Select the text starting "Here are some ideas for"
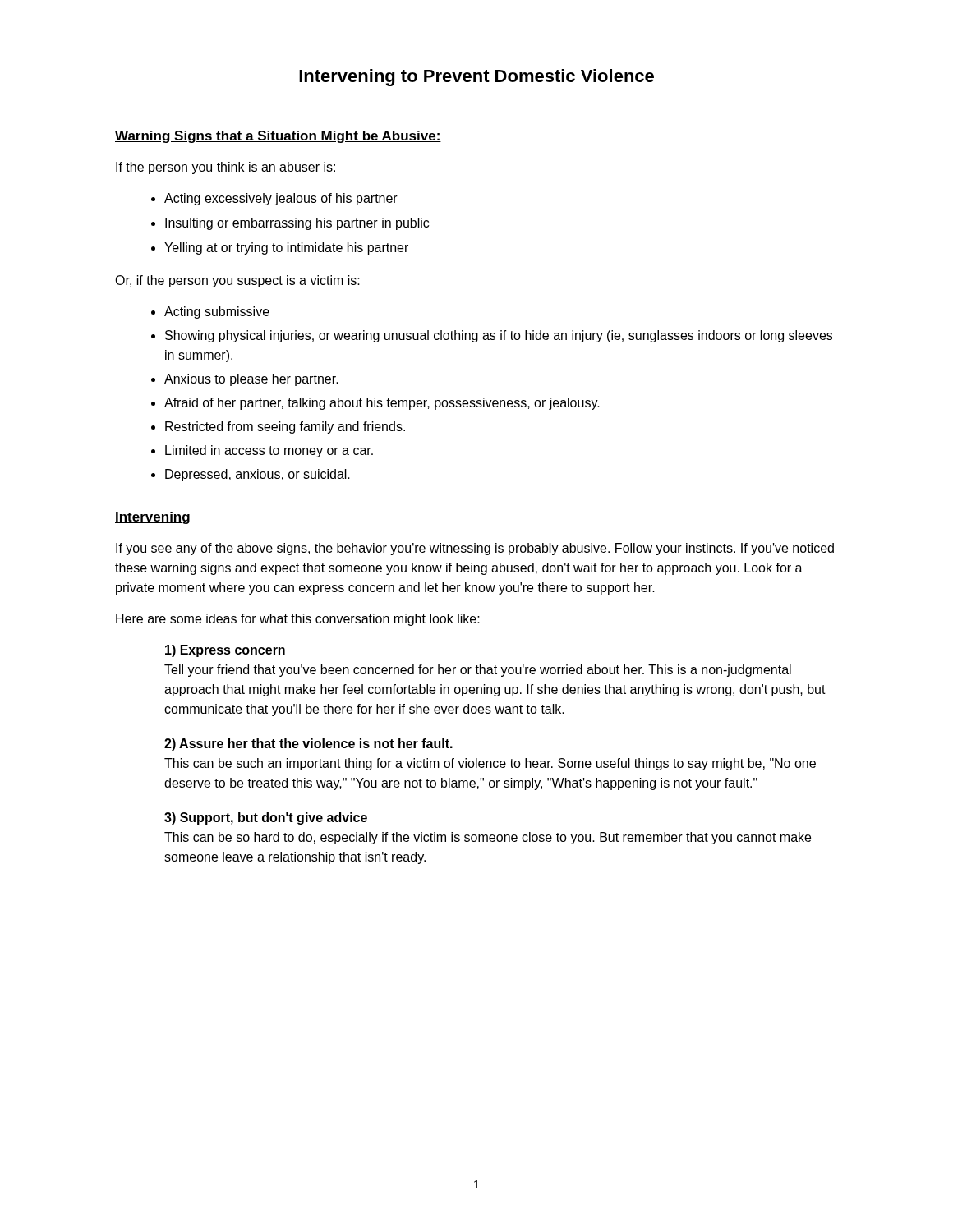 pos(476,619)
